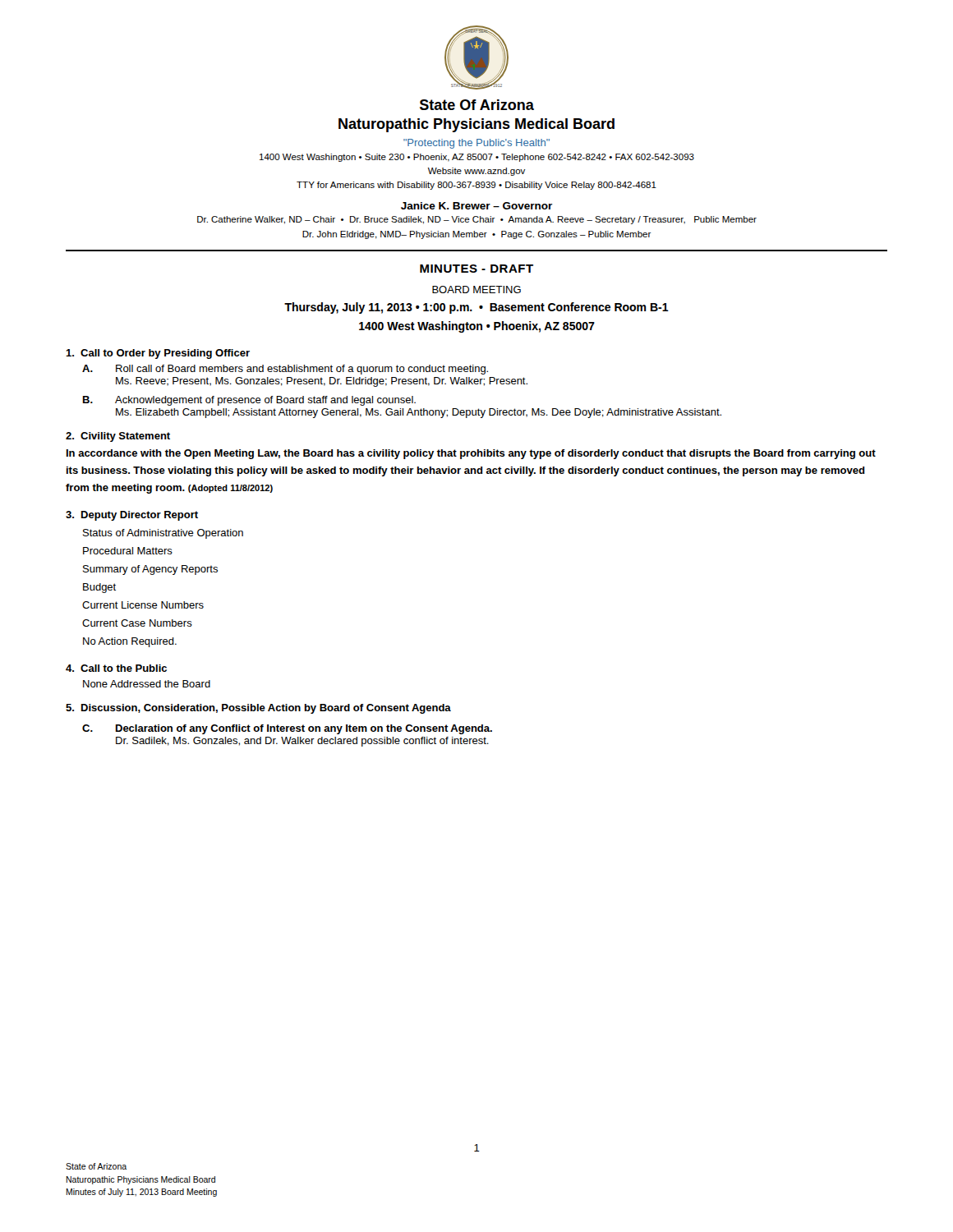Select a logo
This screenshot has width=953, height=1232.
point(476,59)
